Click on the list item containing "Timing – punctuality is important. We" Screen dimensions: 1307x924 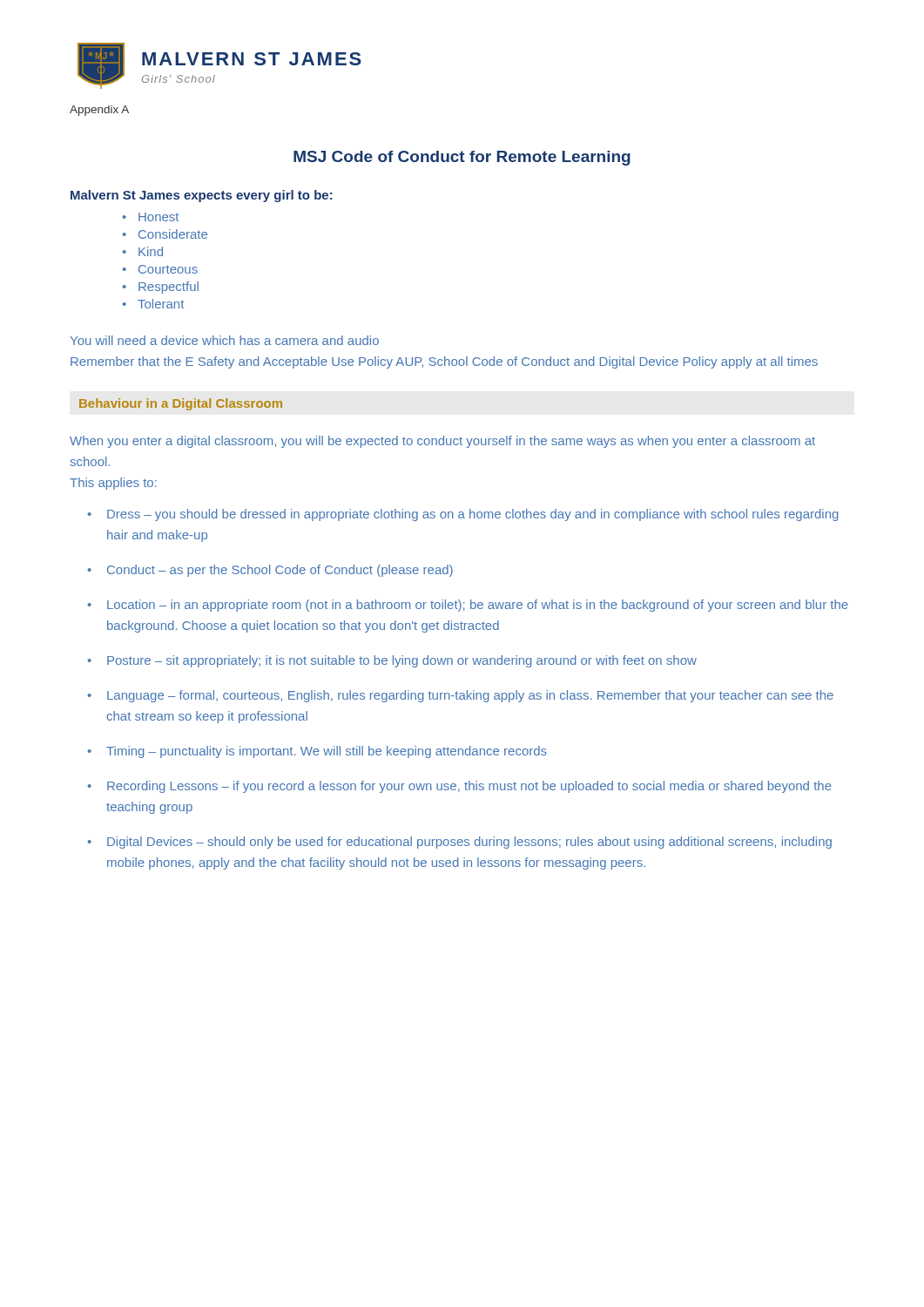click(327, 751)
